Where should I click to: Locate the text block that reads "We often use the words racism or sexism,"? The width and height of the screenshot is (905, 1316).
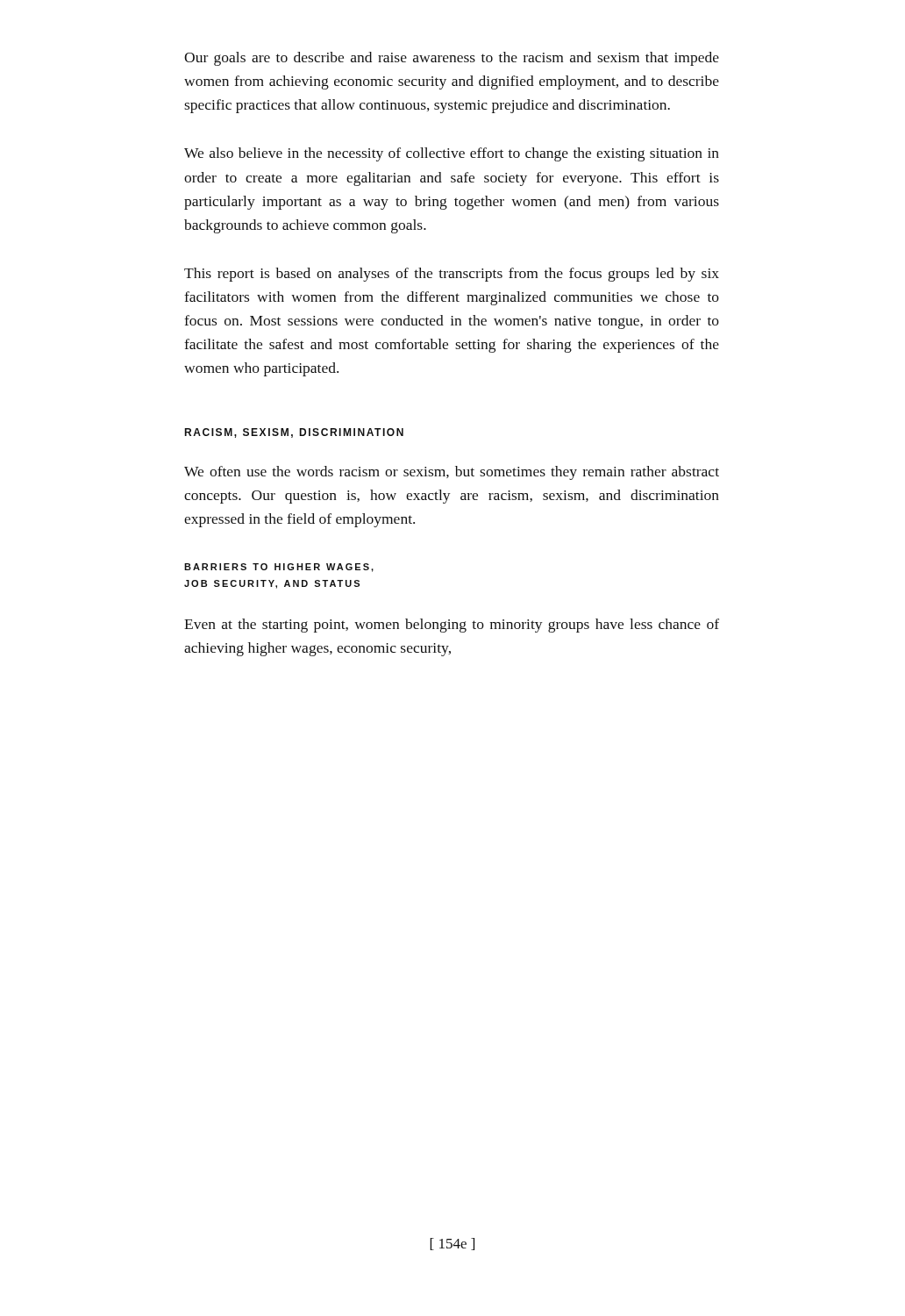coord(452,494)
